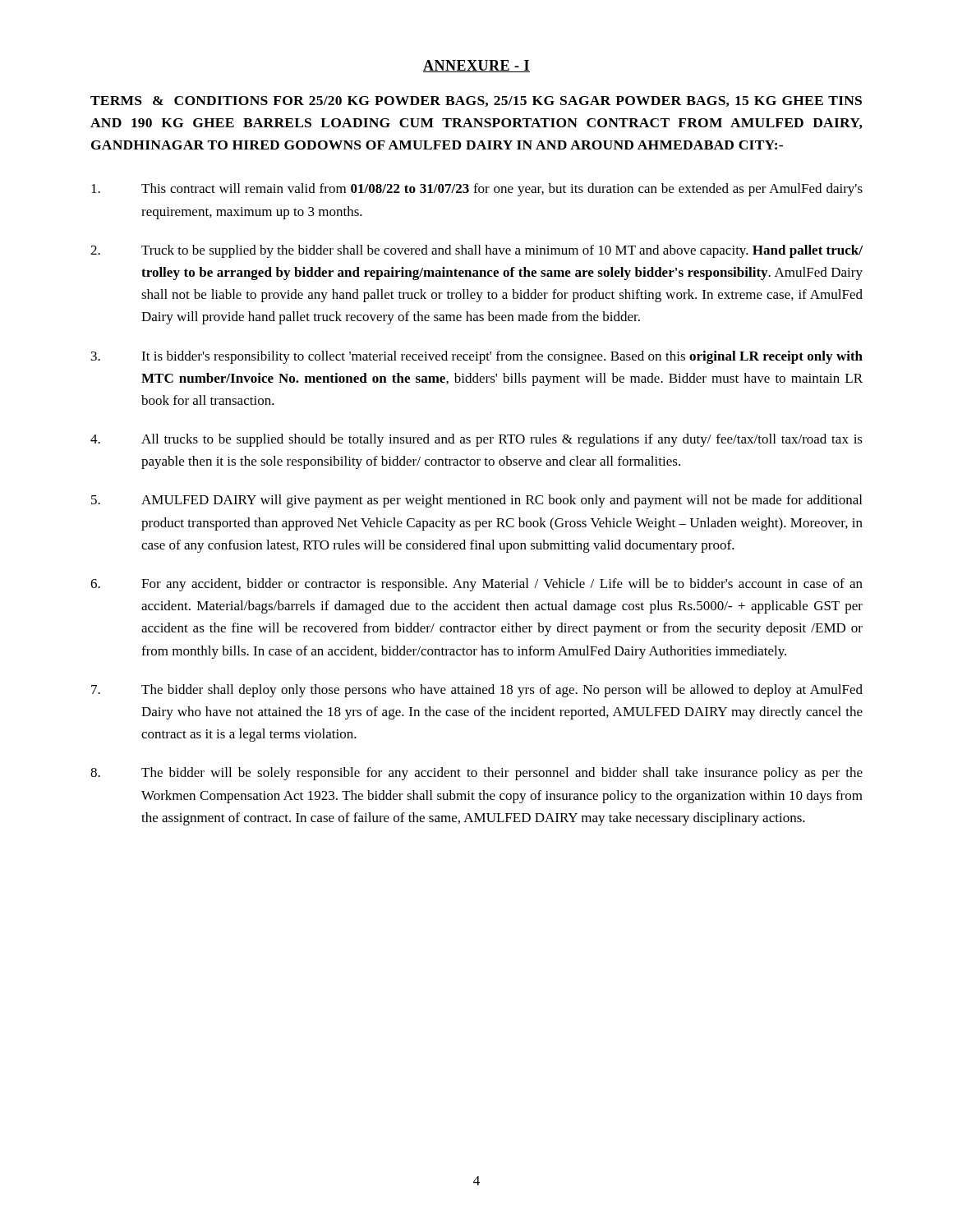
Task: Click where it says "ANNEXURE - I"
Action: point(476,66)
